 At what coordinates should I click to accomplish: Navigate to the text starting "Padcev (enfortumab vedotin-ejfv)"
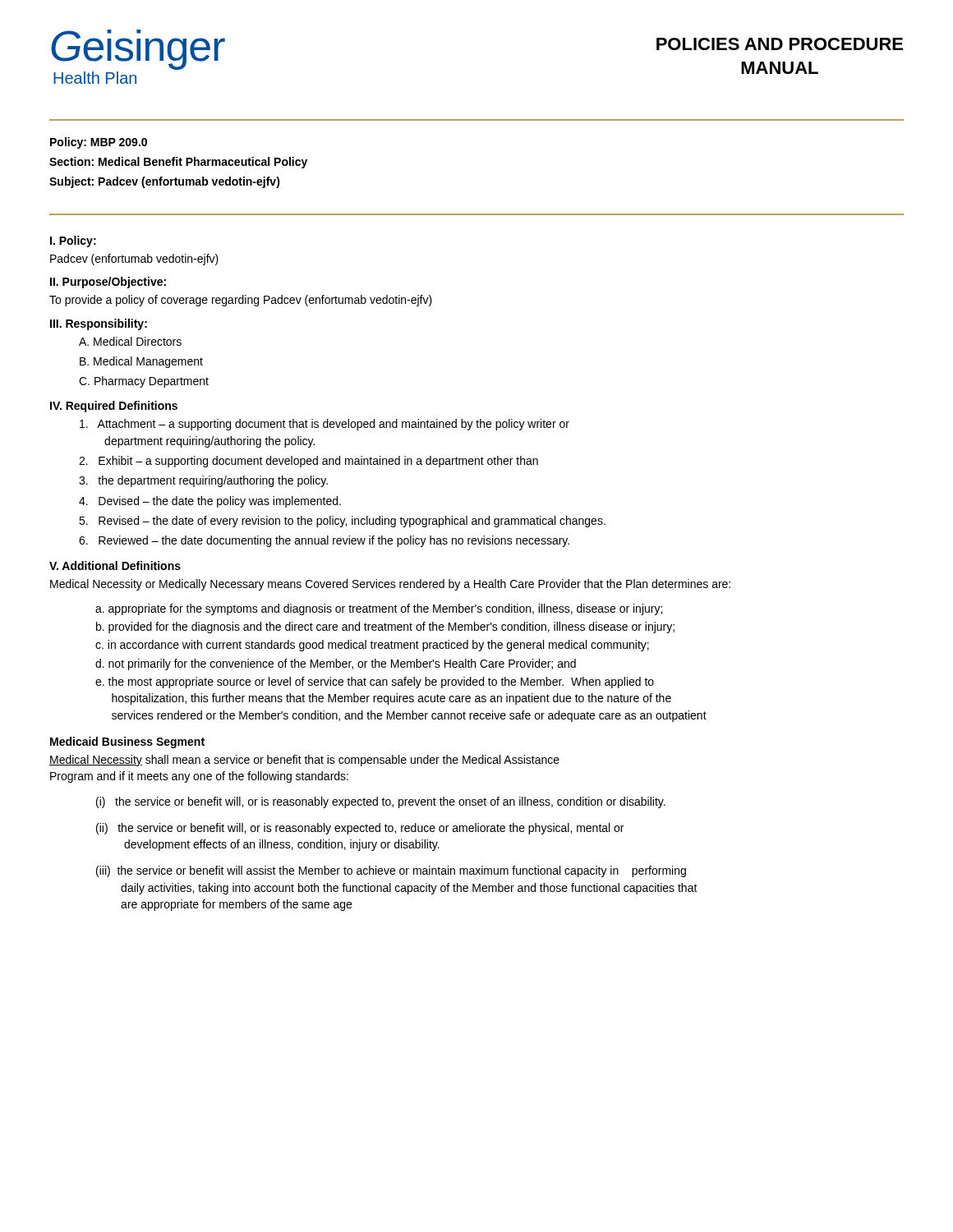(x=134, y=259)
